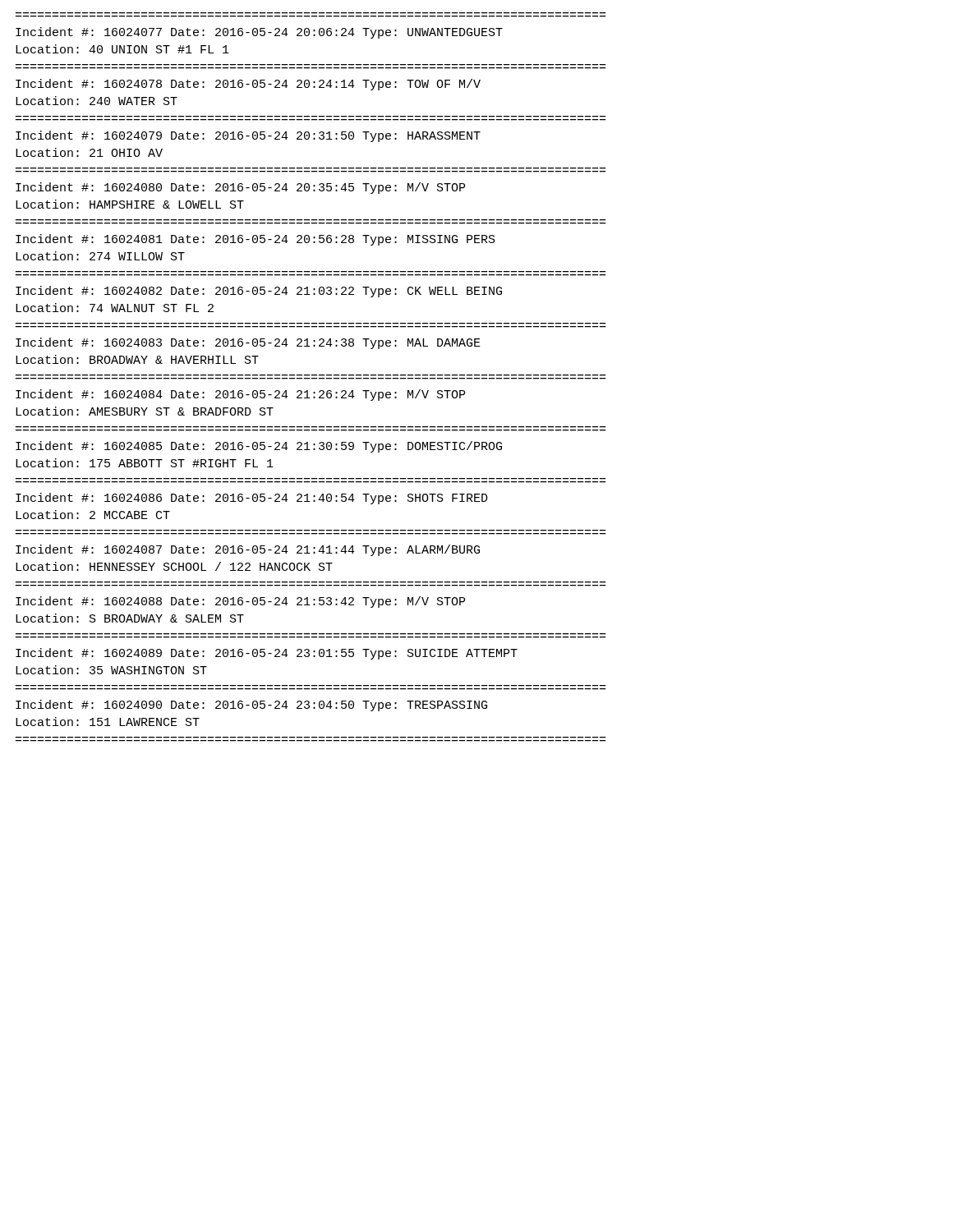
Task: Select the list item that says "Incident #: 16024088 Date:"
Action: [x=240, y=602]
